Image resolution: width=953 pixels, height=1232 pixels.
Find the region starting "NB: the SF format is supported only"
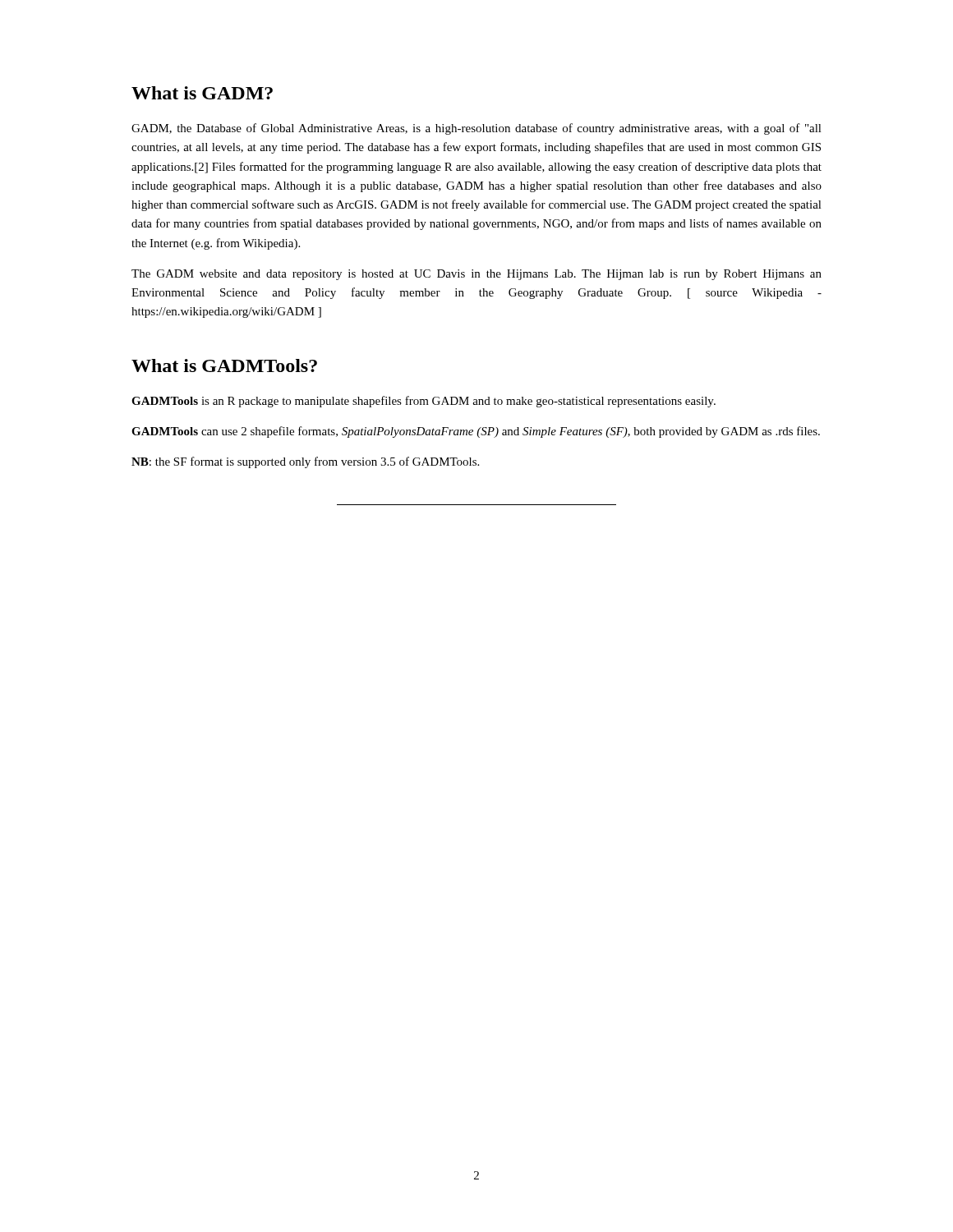[x=306, y=462]
